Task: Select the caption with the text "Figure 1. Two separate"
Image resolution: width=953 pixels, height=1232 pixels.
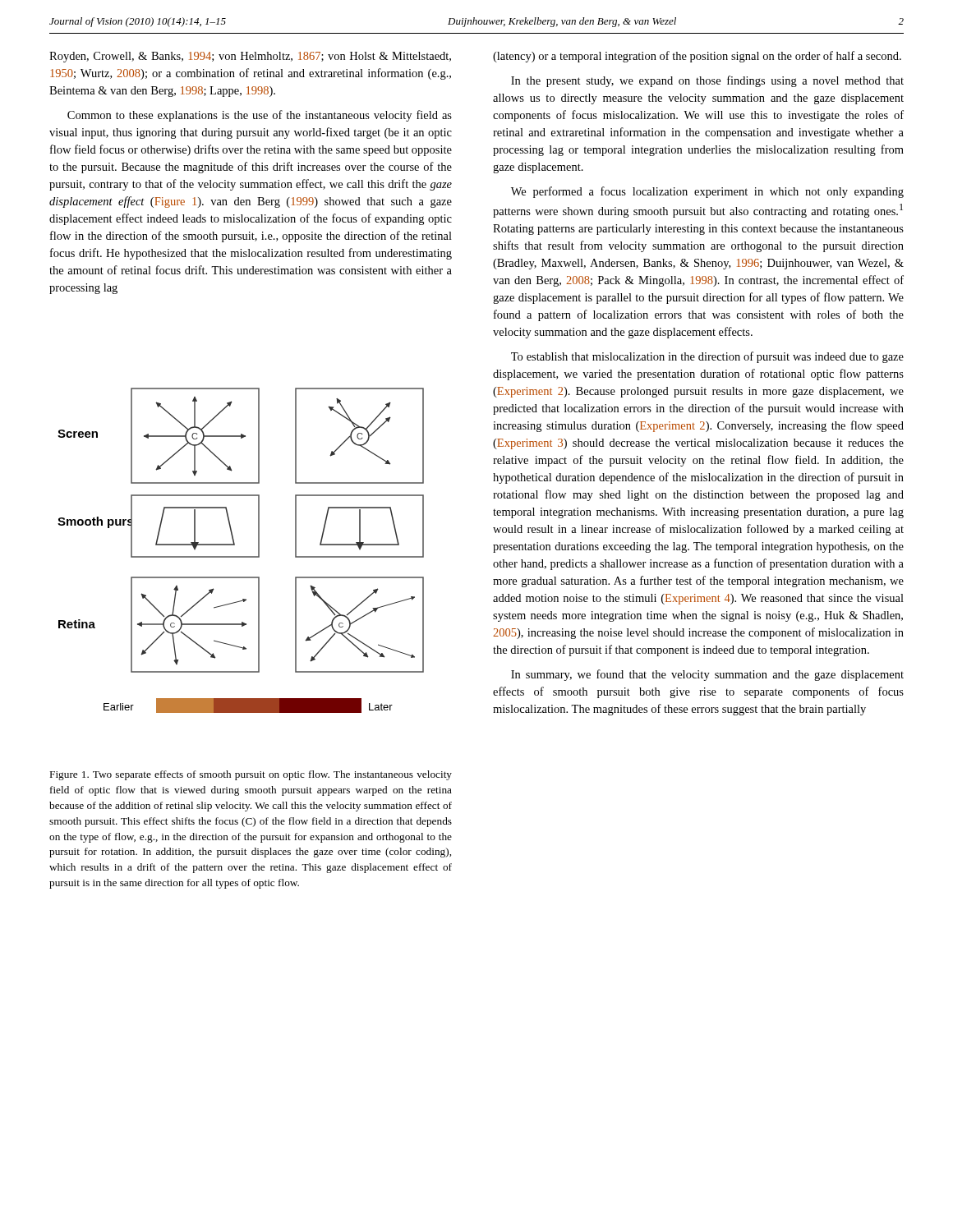Action: point(251,828)
